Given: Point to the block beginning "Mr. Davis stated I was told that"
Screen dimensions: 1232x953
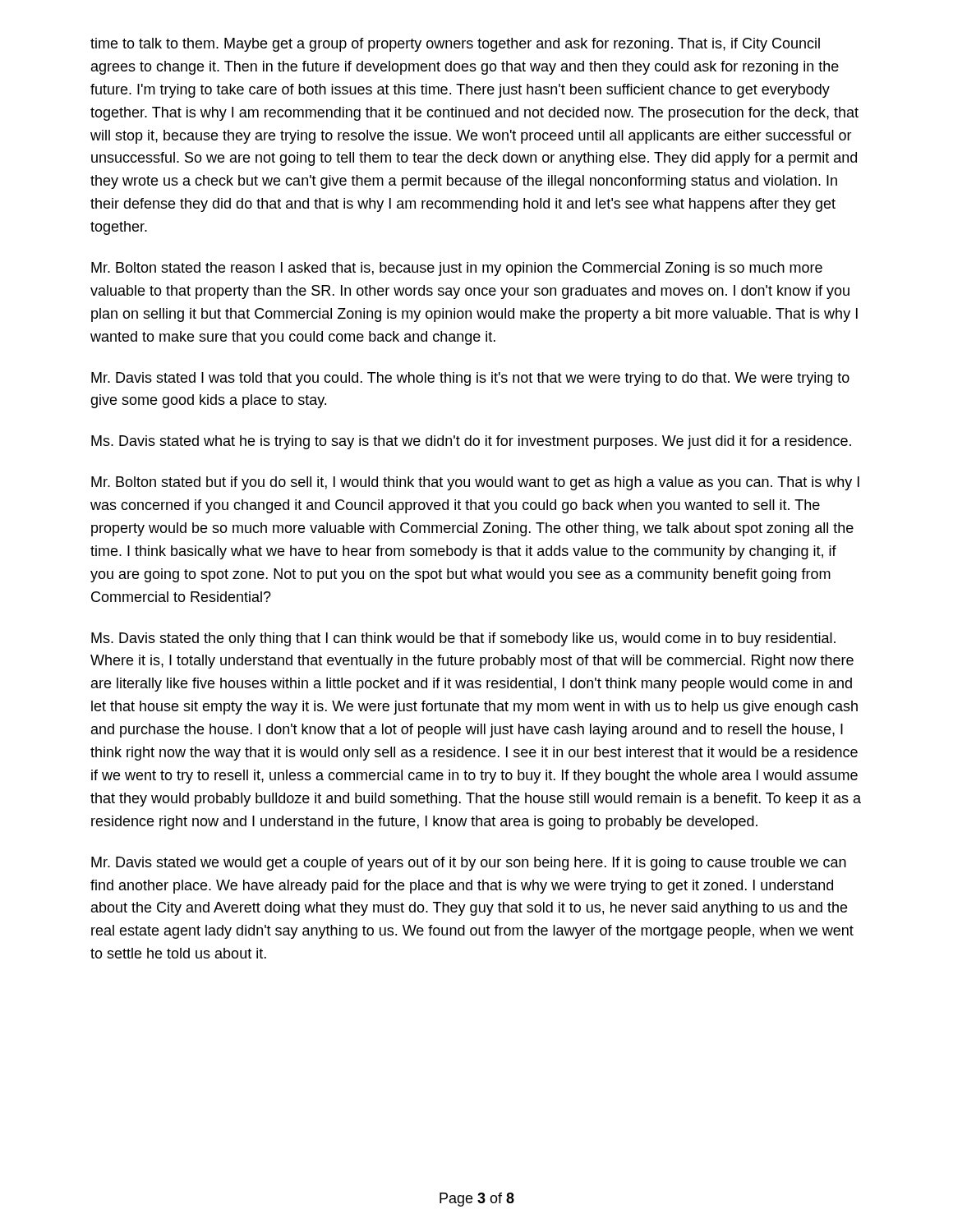Looking at the screenshot, I should coord(470,389).
